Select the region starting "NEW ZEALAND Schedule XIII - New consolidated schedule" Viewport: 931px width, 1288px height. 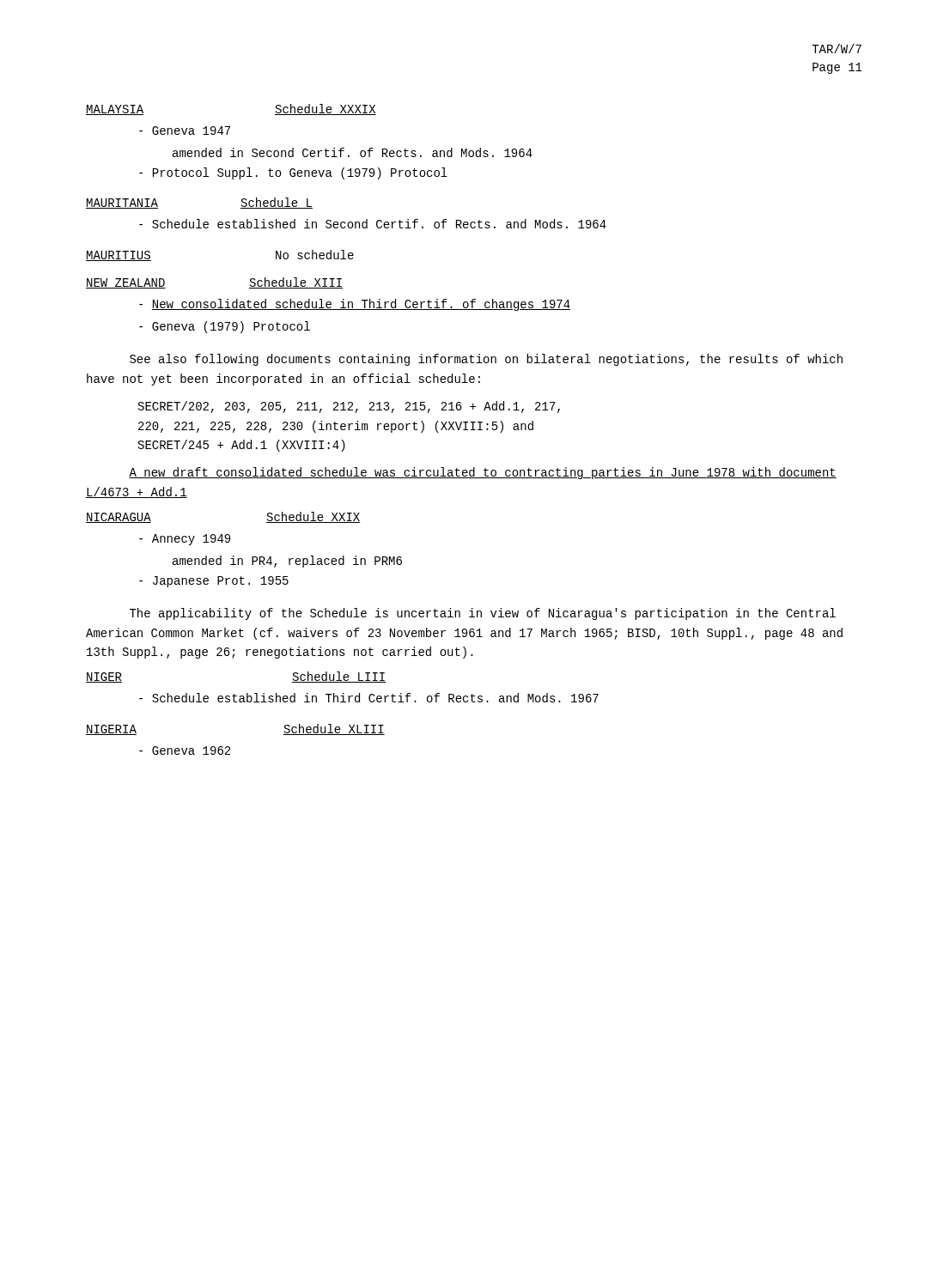(474, 307)
